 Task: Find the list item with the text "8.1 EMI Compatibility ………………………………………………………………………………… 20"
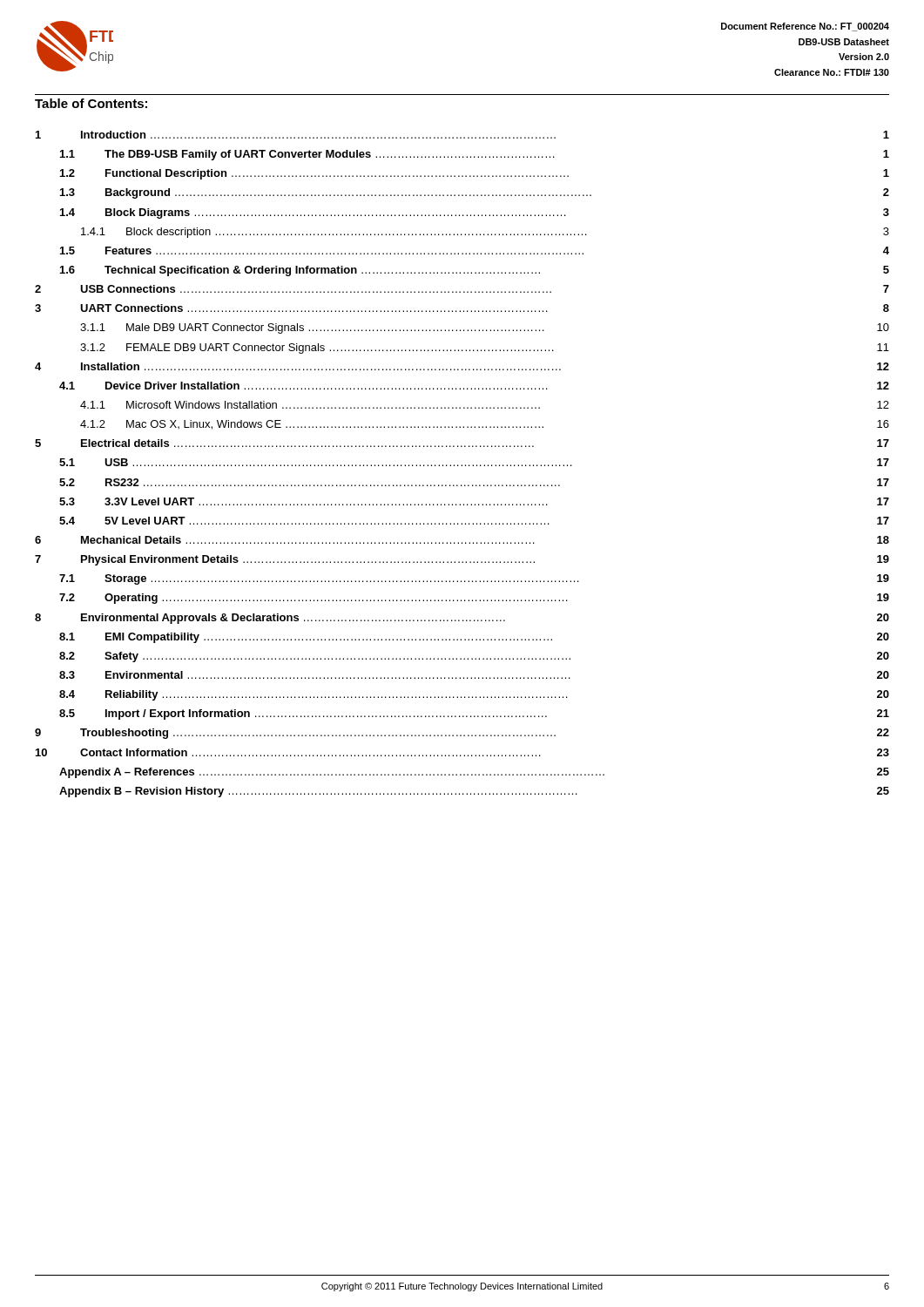click(462, 637)
